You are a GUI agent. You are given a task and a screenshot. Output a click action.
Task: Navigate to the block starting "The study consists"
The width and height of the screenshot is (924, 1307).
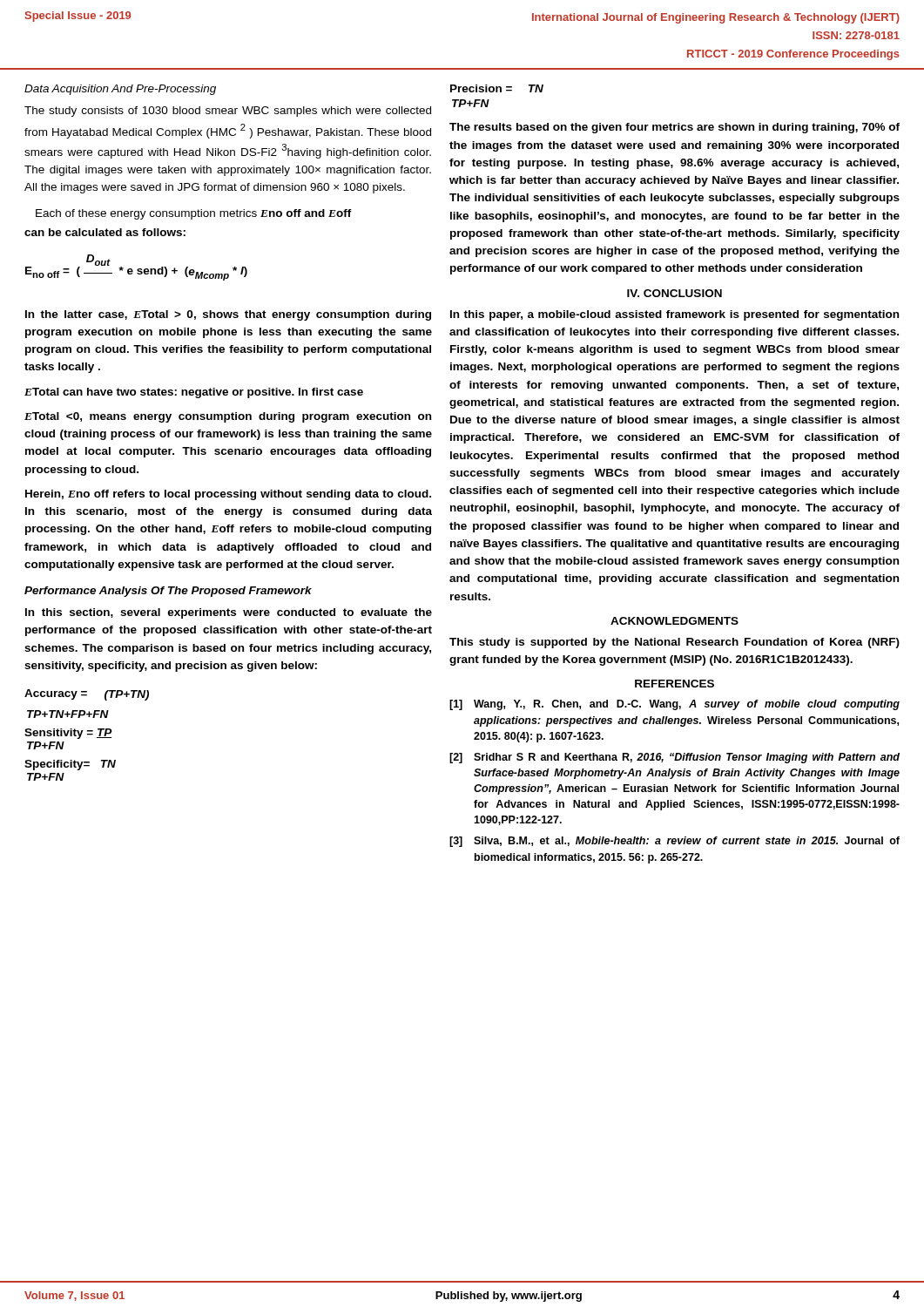(228, 149)
